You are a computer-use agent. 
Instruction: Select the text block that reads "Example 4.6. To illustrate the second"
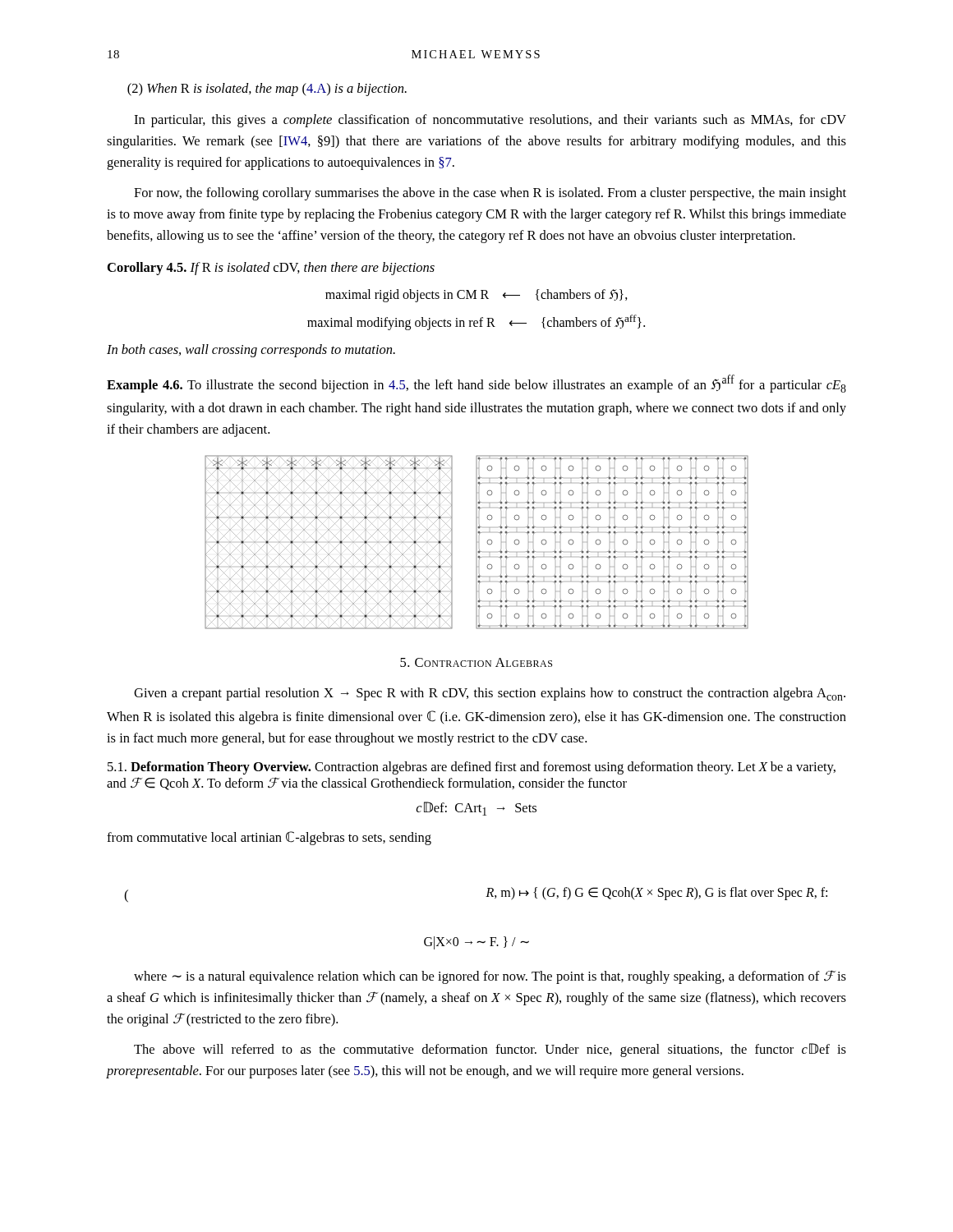coord(476,406)
